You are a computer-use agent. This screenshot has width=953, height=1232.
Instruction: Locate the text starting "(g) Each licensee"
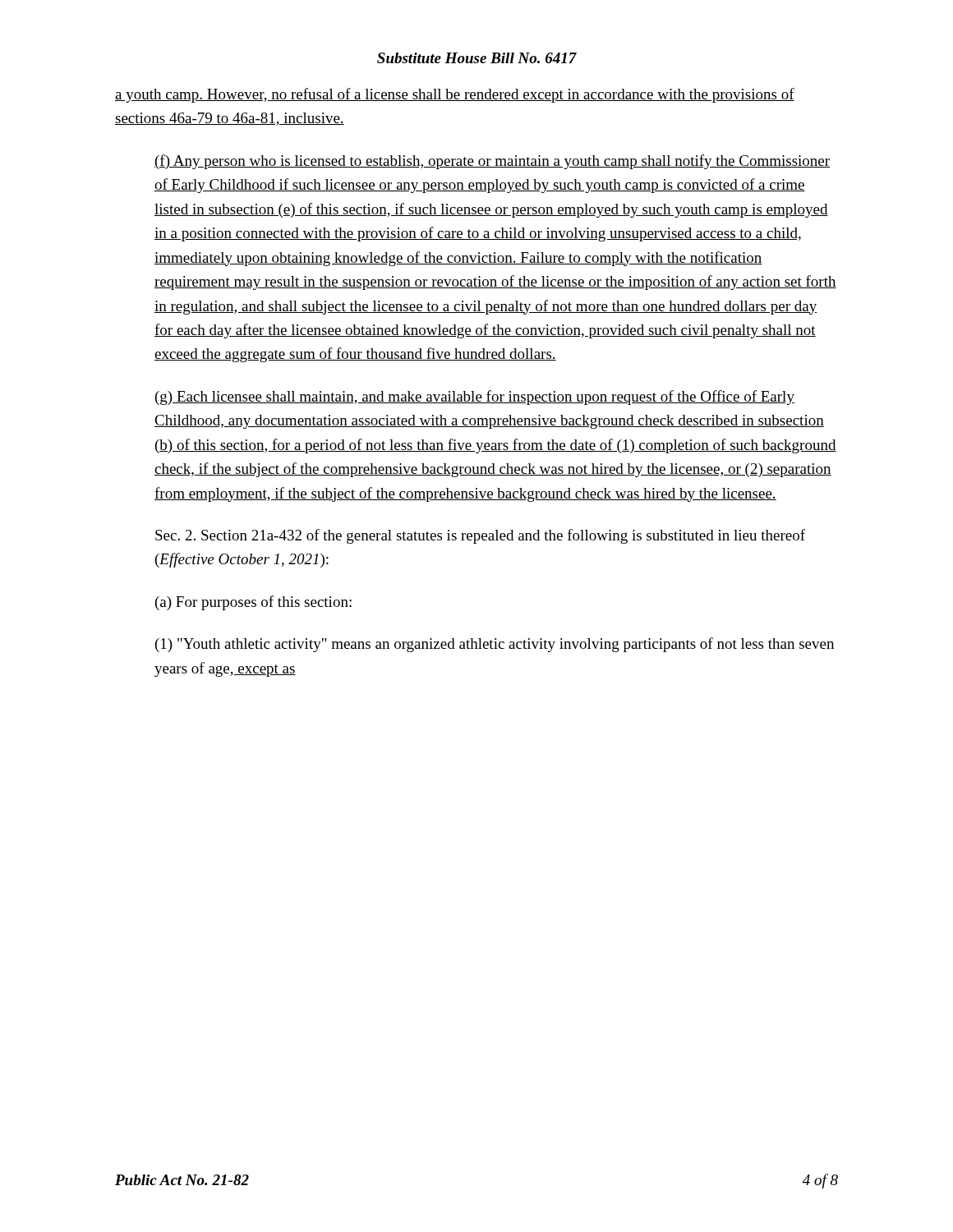496,445
